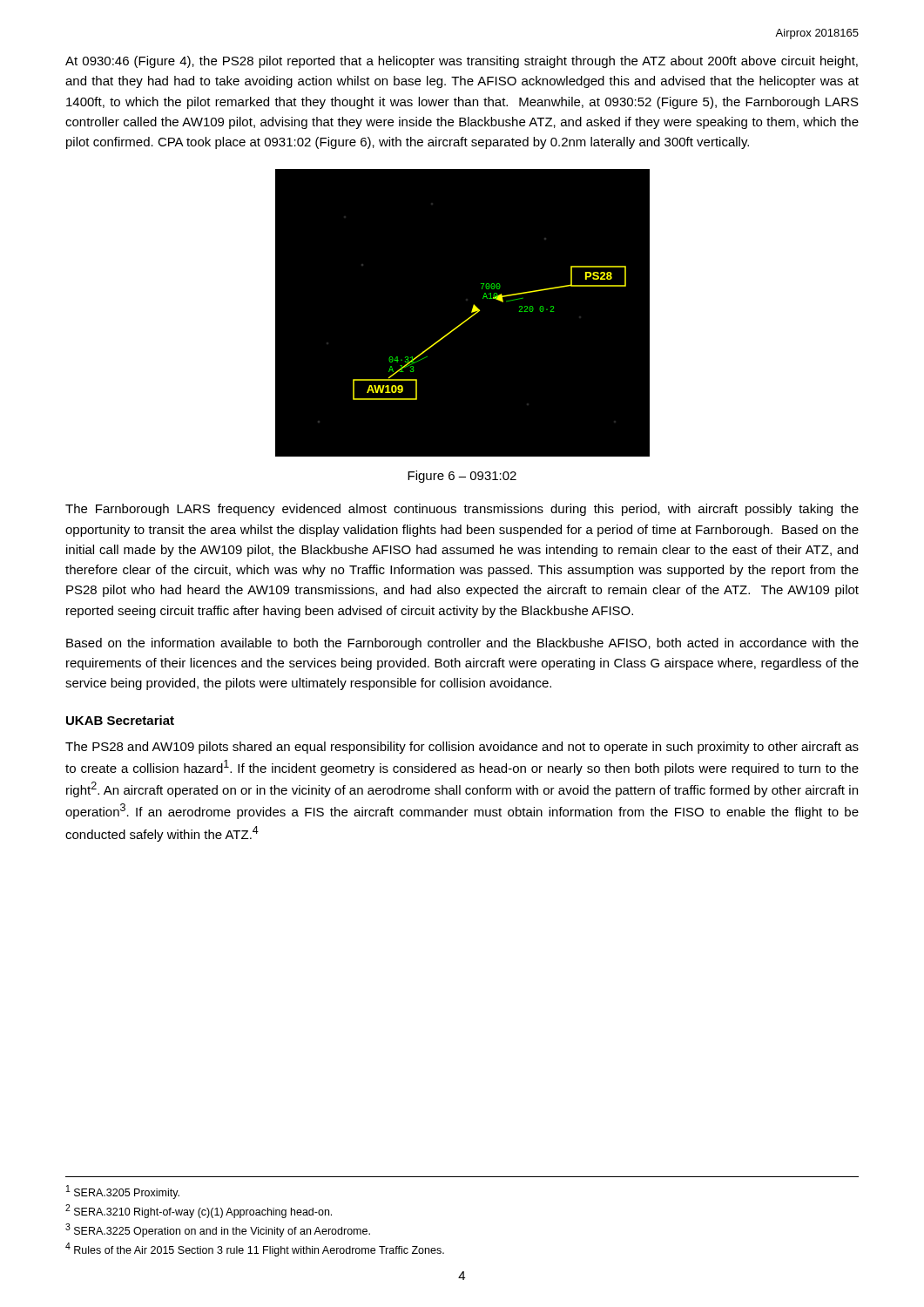This screenshot has width=924, height=1307.
Task: Point to the element starting "At 0930:46 (Figure 4), the PS28"
Action: [x=462, y=101]
